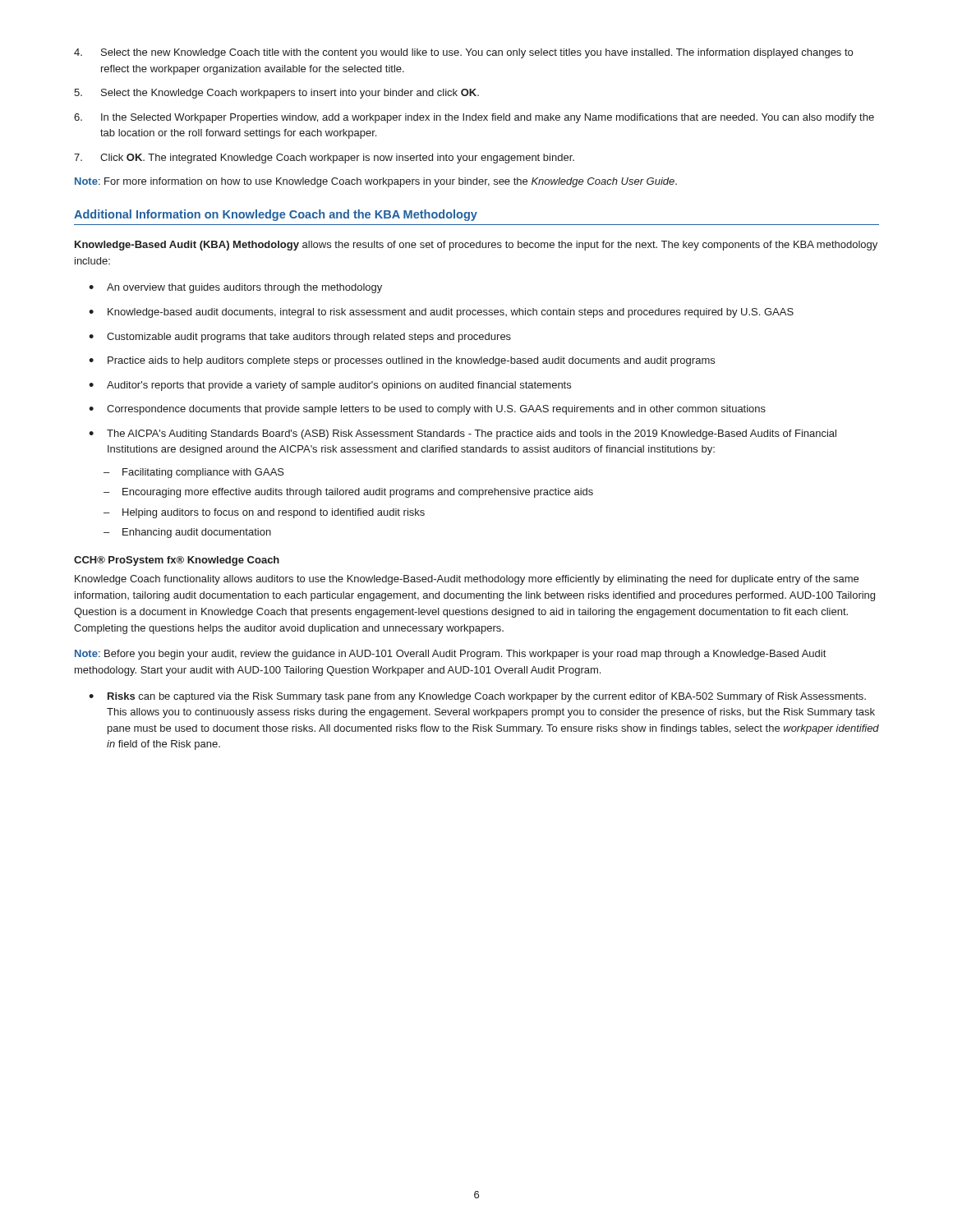Point to the block starting "4. Select the"
The image size is (953, 1232).
click(476, 60)
